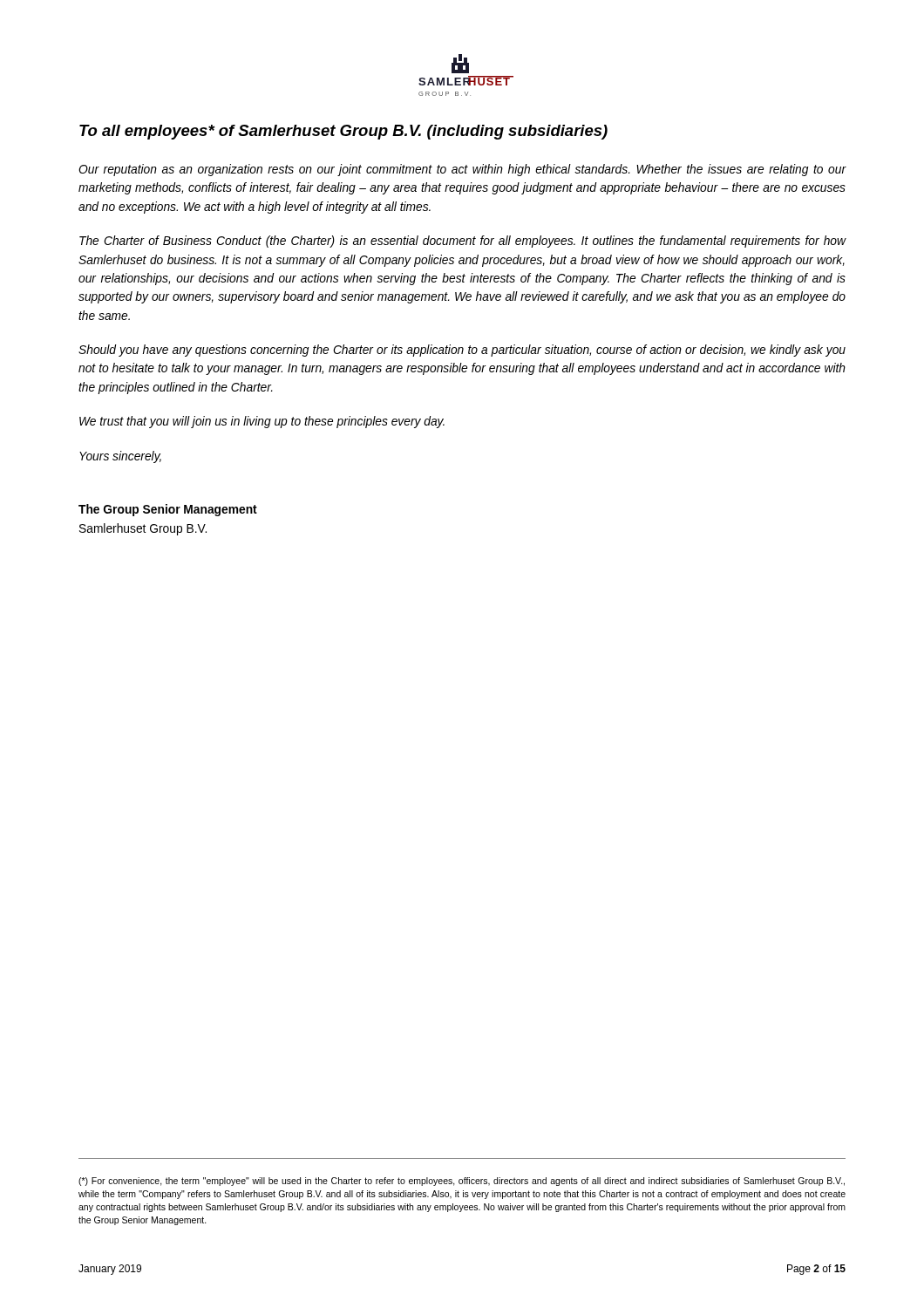Locate the text block that says "The Charter of Business"
The width and height of the screenshot is (924, 1308).
(x=462, y=279)
